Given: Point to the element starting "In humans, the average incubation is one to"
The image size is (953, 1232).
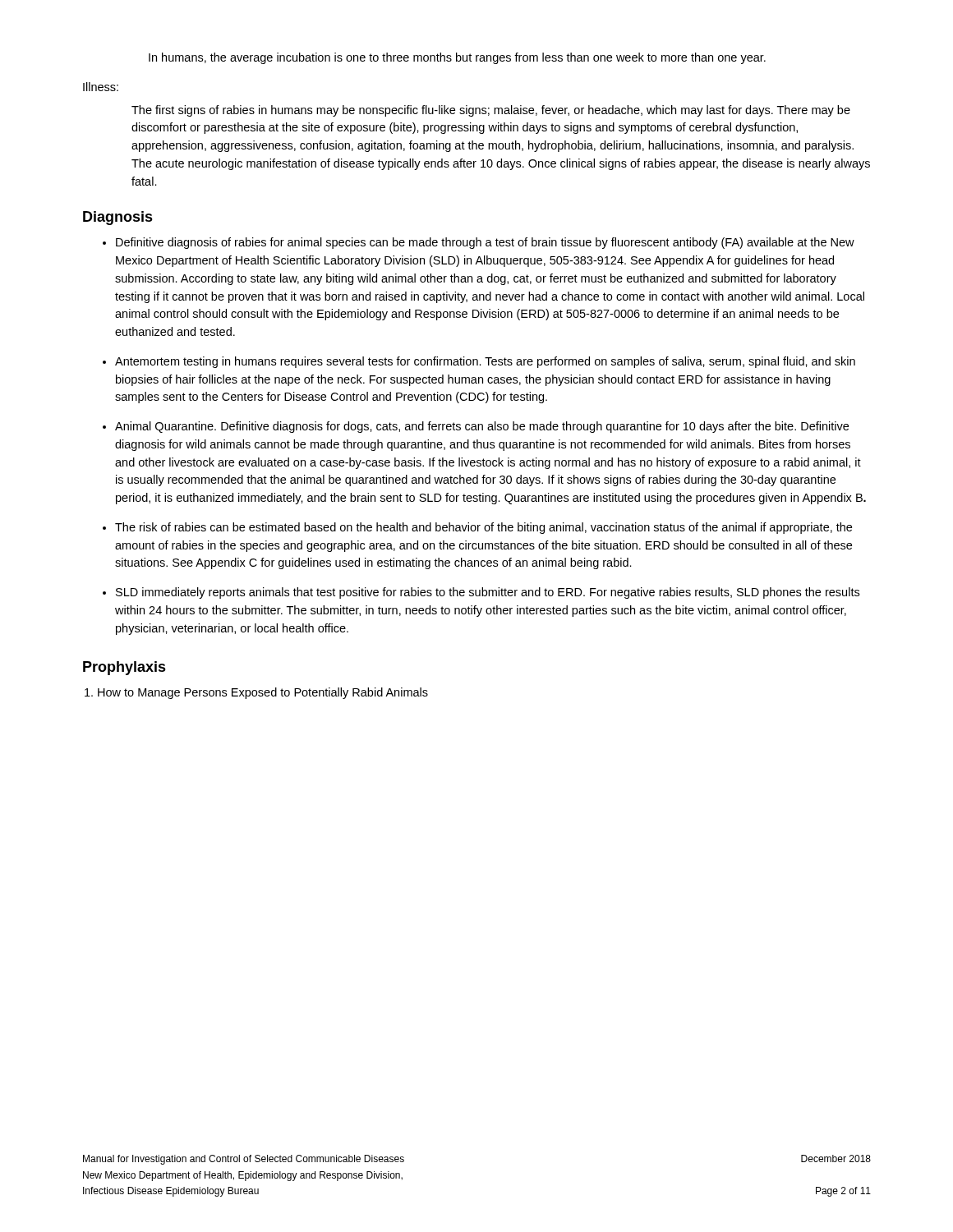Looking at the screenshot, I should point(457,57).
